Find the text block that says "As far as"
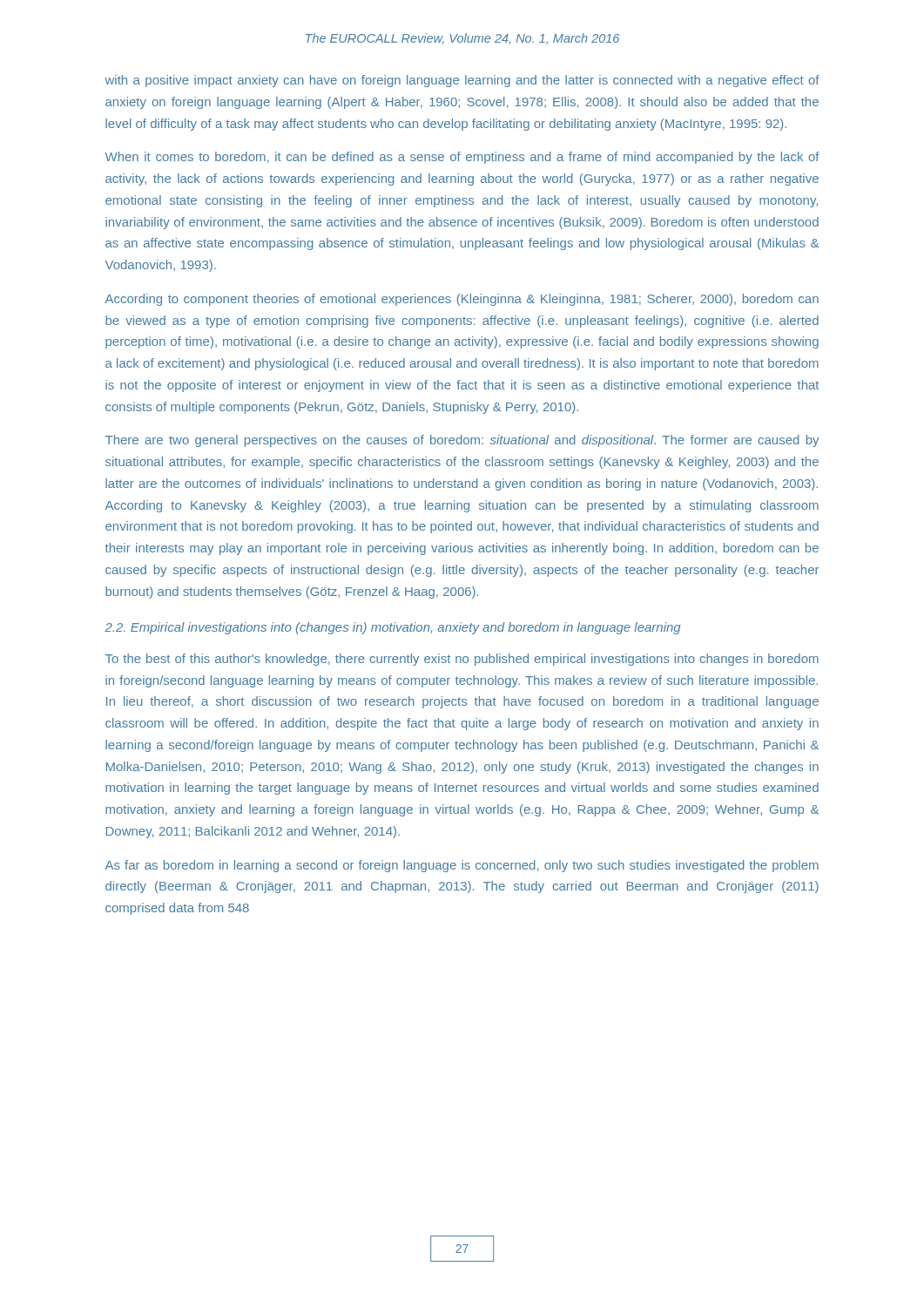 pyautogui.click(x=462, y=887)
